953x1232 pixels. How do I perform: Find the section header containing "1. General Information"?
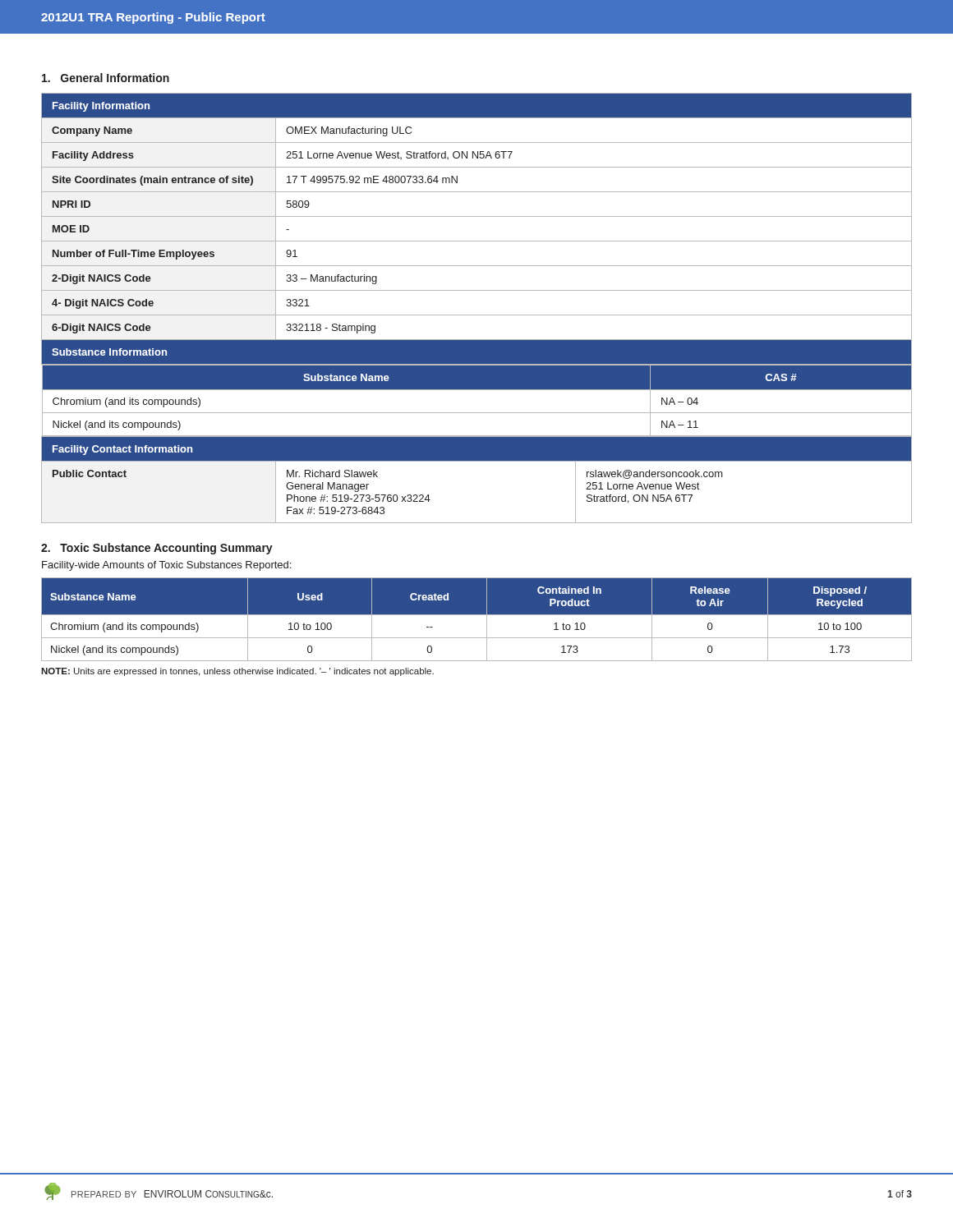[x=105, y=78]
